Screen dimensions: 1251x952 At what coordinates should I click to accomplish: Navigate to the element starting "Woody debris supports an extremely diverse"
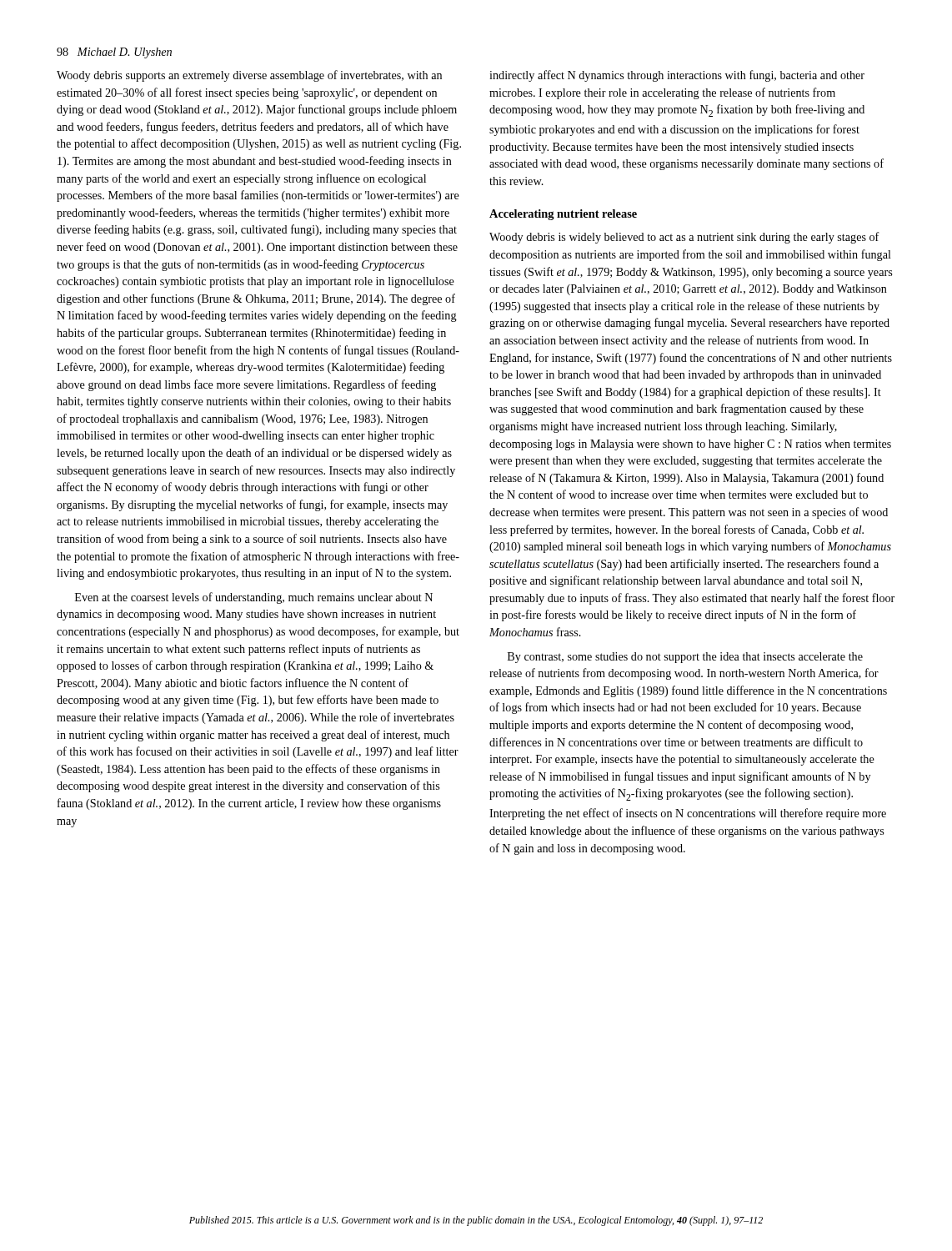point(260,448)
